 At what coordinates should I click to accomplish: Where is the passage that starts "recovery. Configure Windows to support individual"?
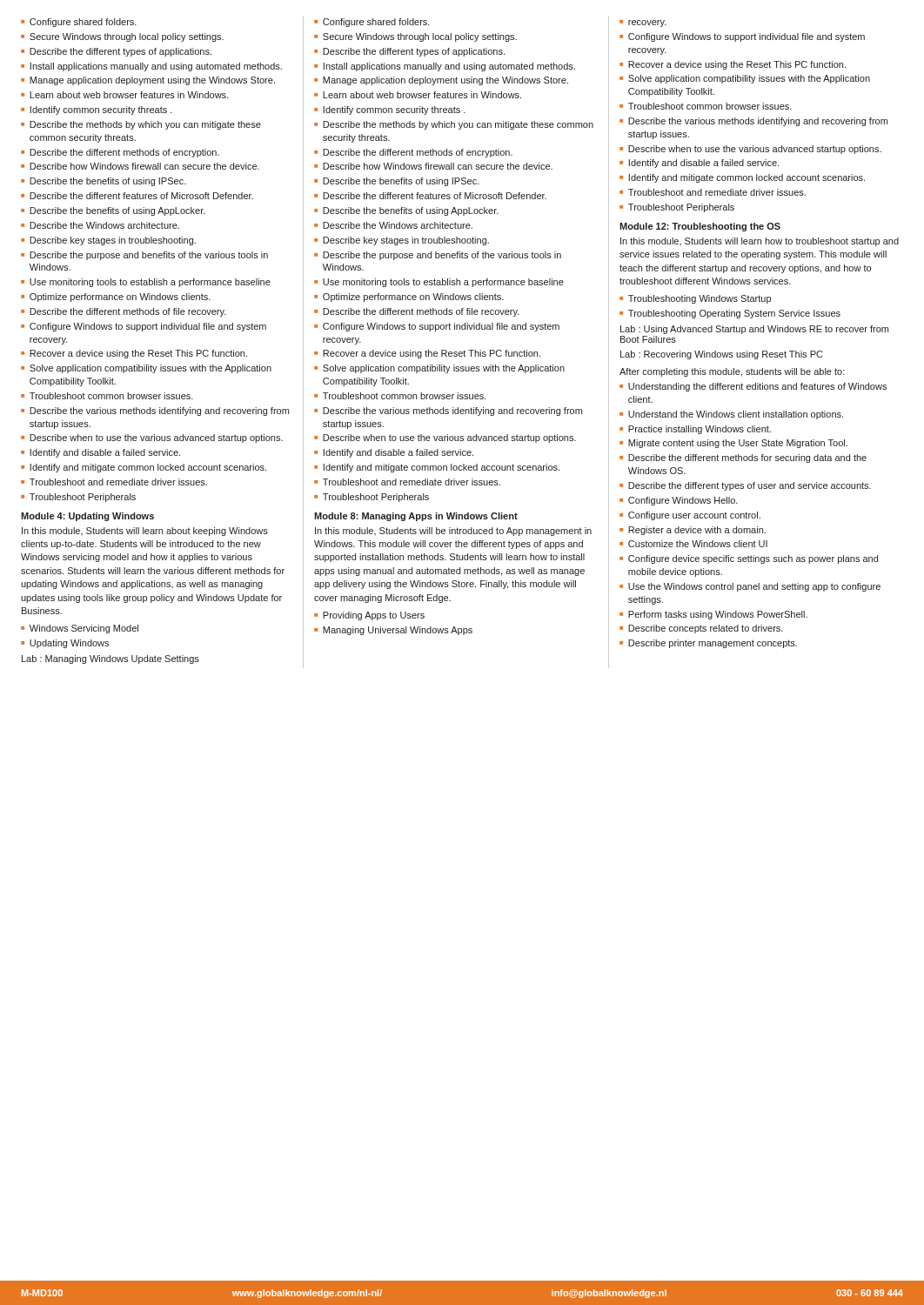[x=761, y=115]
